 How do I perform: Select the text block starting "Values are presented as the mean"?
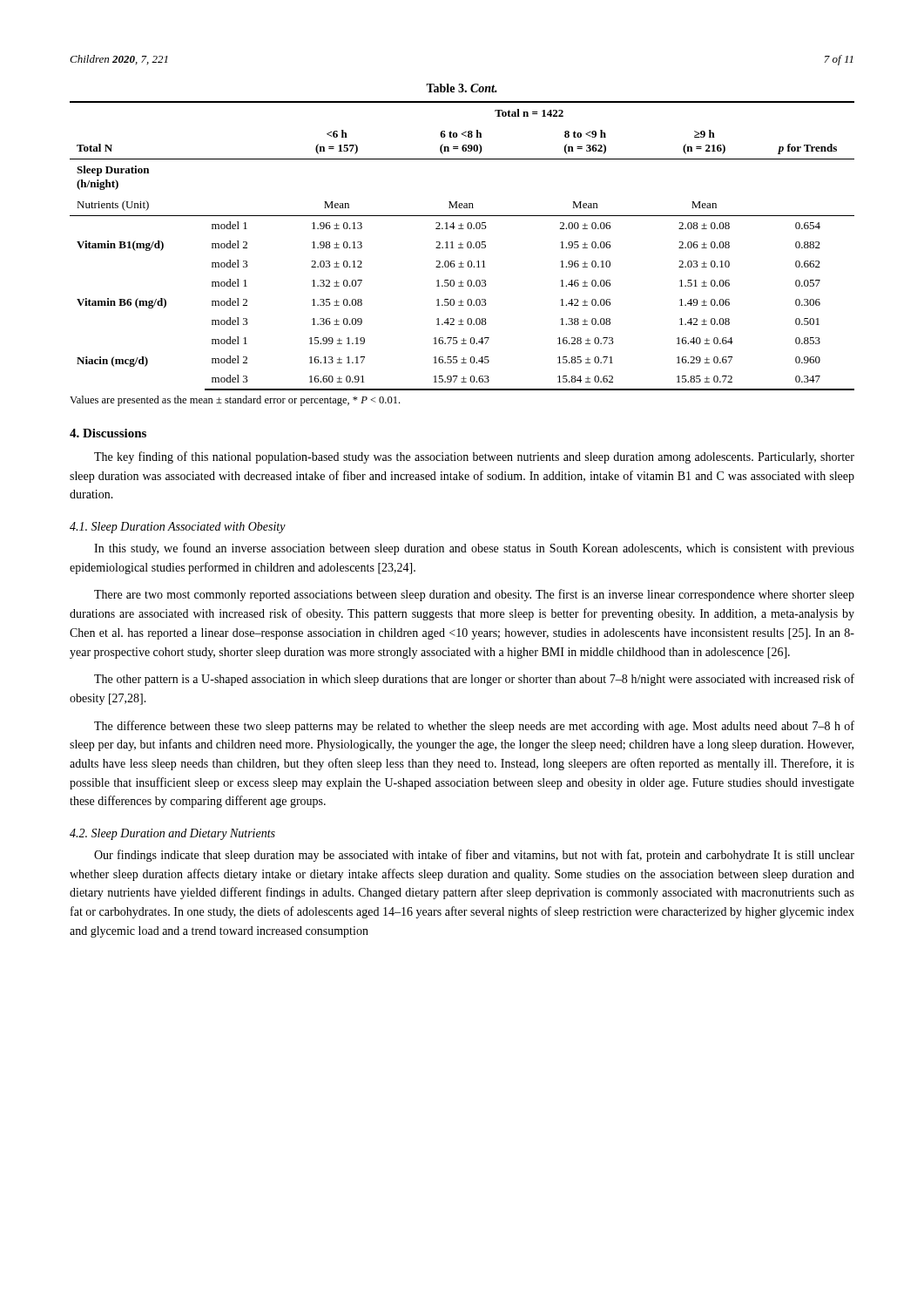pyautogui.click(x=235, y=400)
